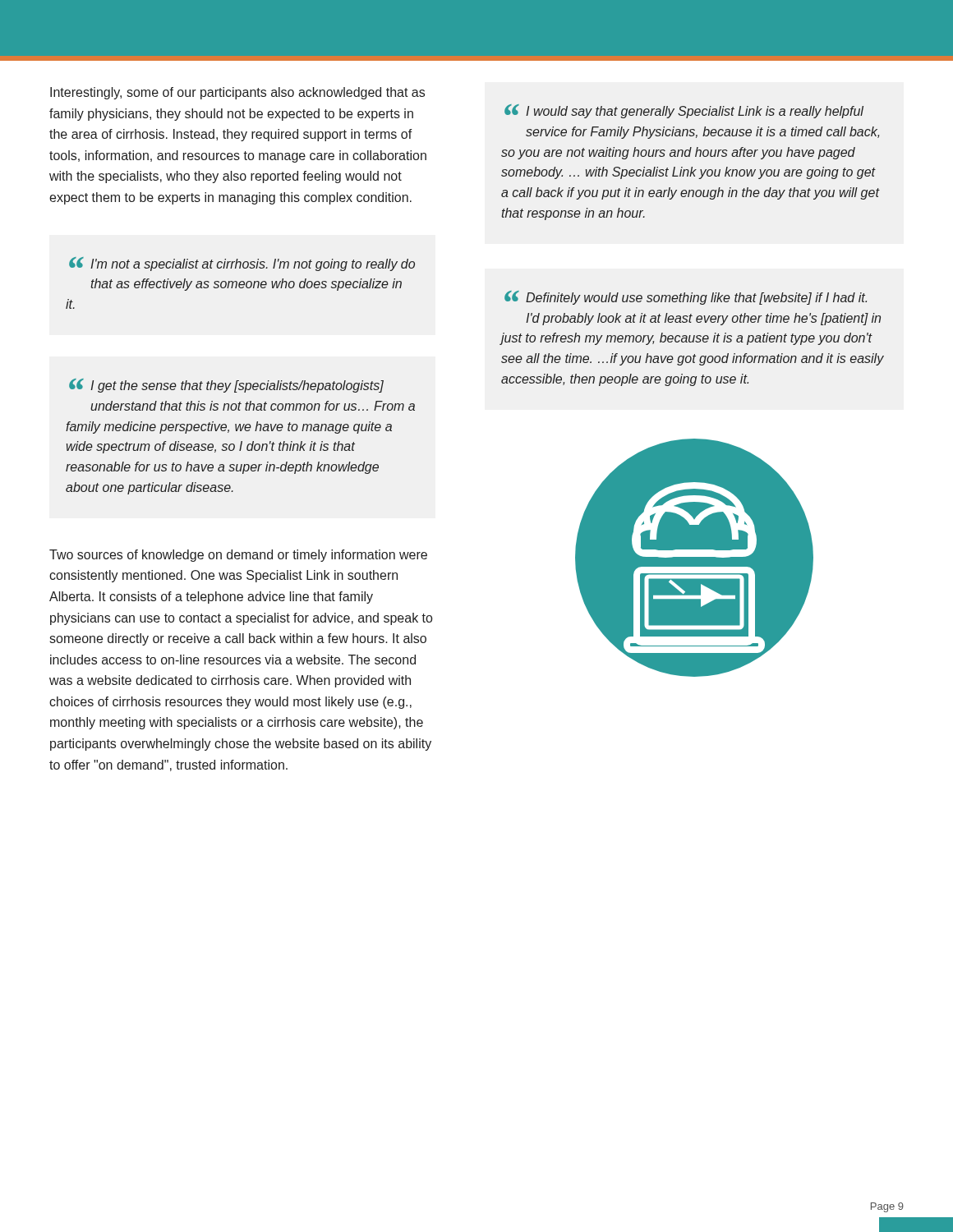Image resolution: width=953 pixels, height=1232 pixels.
Task: Select the text block with the text "Interestingly, some of our participants also"
Action: 238,145
